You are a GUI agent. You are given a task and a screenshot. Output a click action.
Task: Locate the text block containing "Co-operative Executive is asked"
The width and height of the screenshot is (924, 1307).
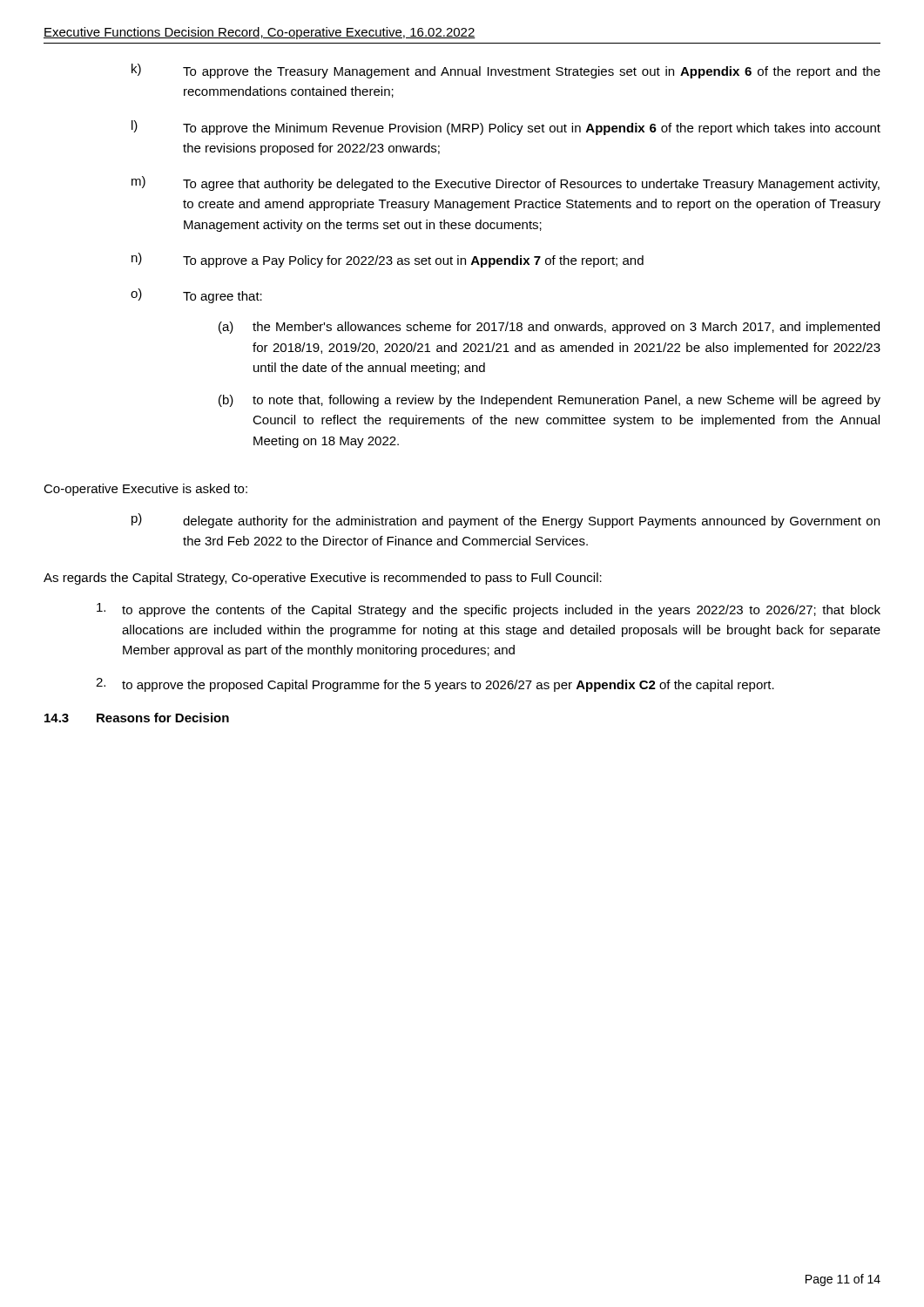point(146,488)
